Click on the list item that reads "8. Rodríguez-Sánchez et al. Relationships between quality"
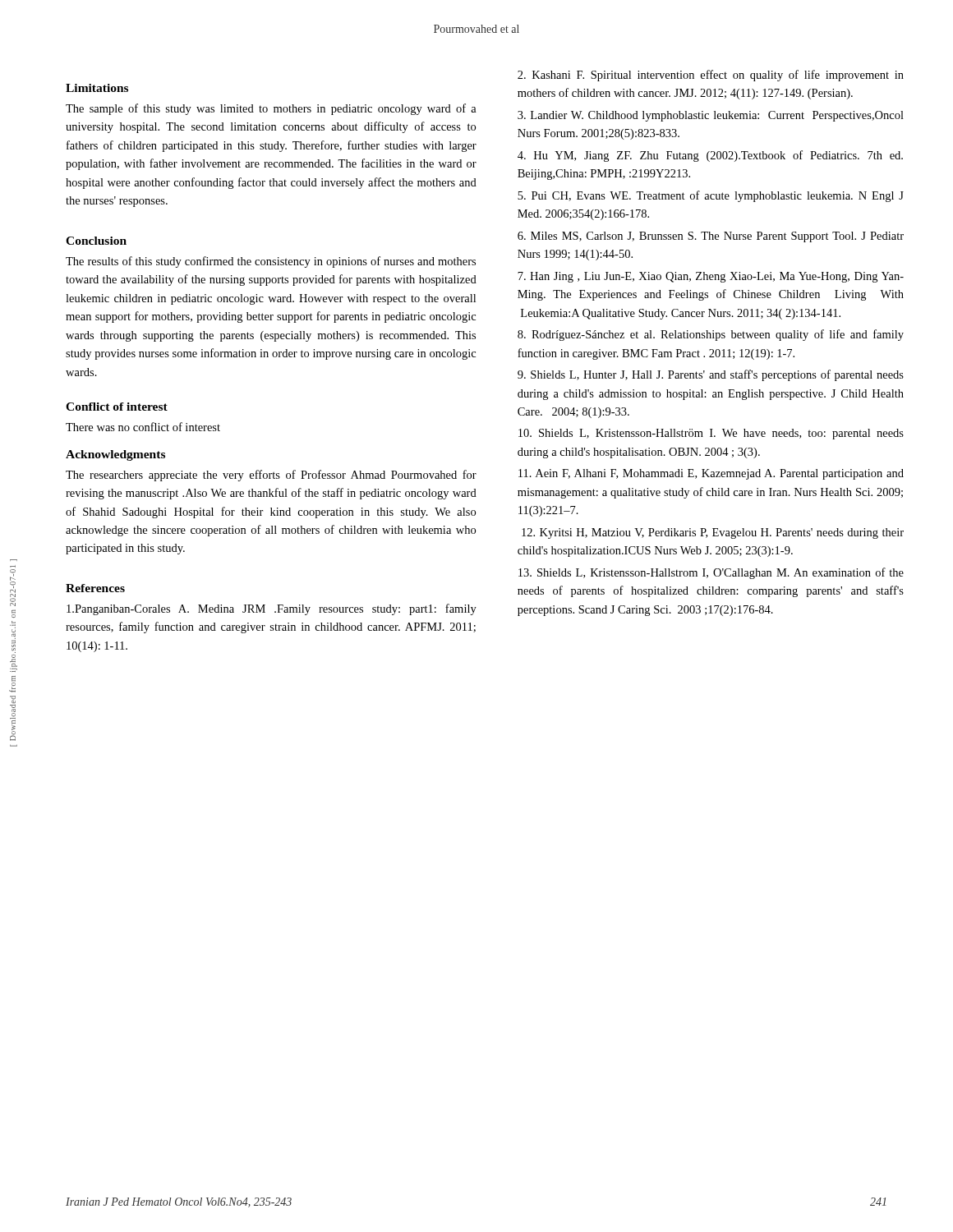 [x=711, y=344]
